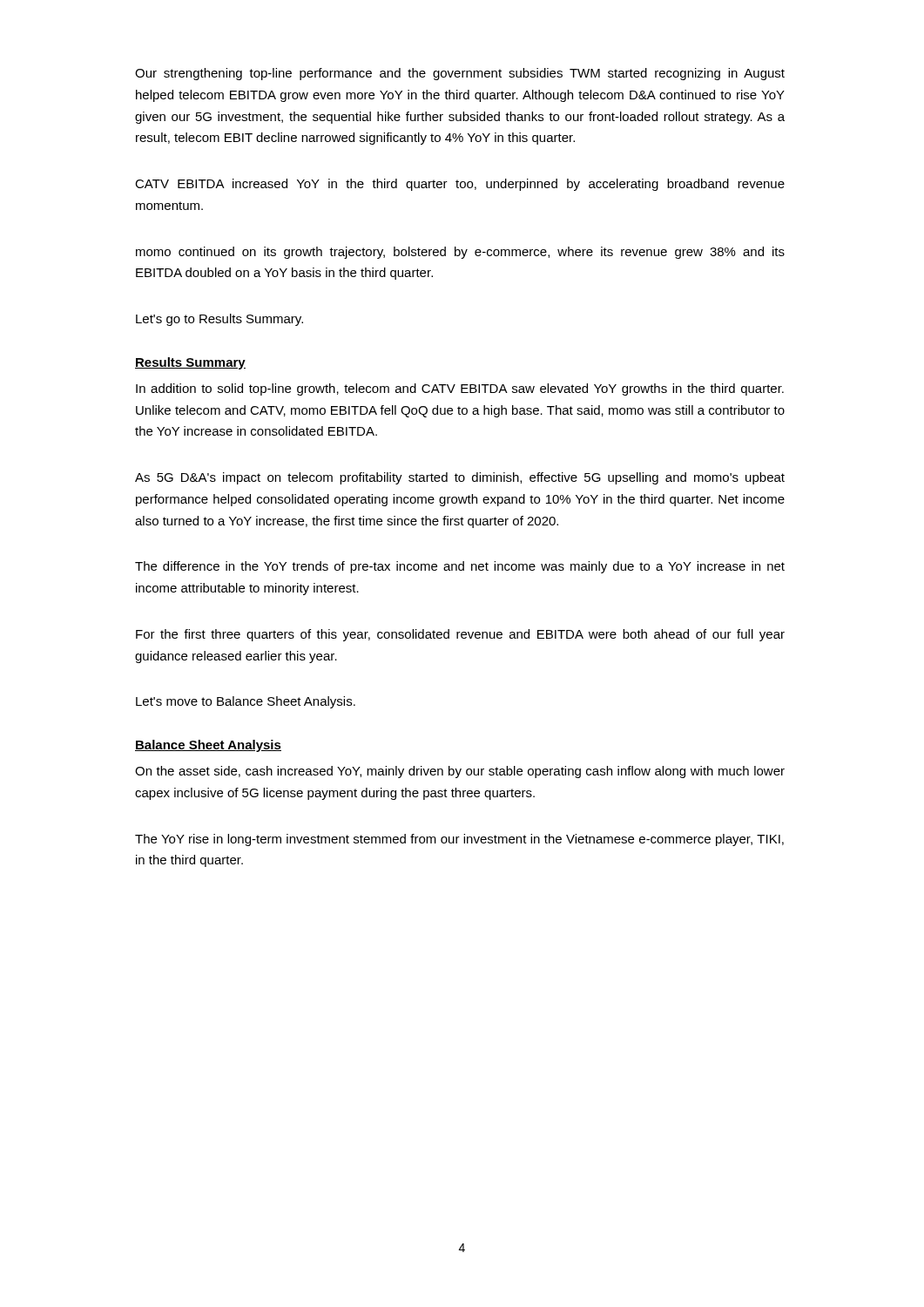Select the text block with the text "CATV EBITDA increased YoY in the third quarter"
This screenshot has height=1307, width=924.
click(x=460, y=194)
